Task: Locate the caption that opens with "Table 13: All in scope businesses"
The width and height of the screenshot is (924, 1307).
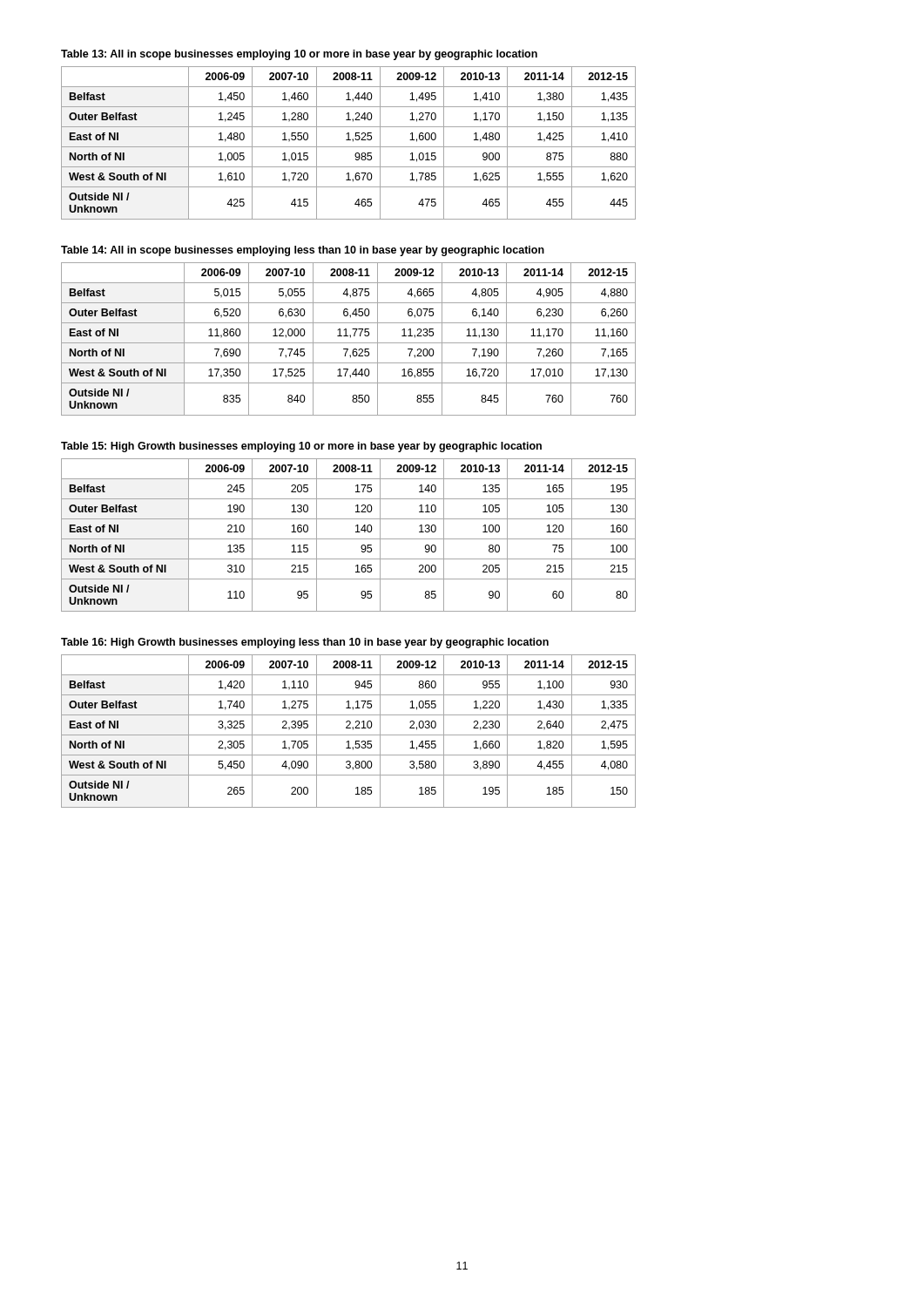Action: [x=299, y=54]
